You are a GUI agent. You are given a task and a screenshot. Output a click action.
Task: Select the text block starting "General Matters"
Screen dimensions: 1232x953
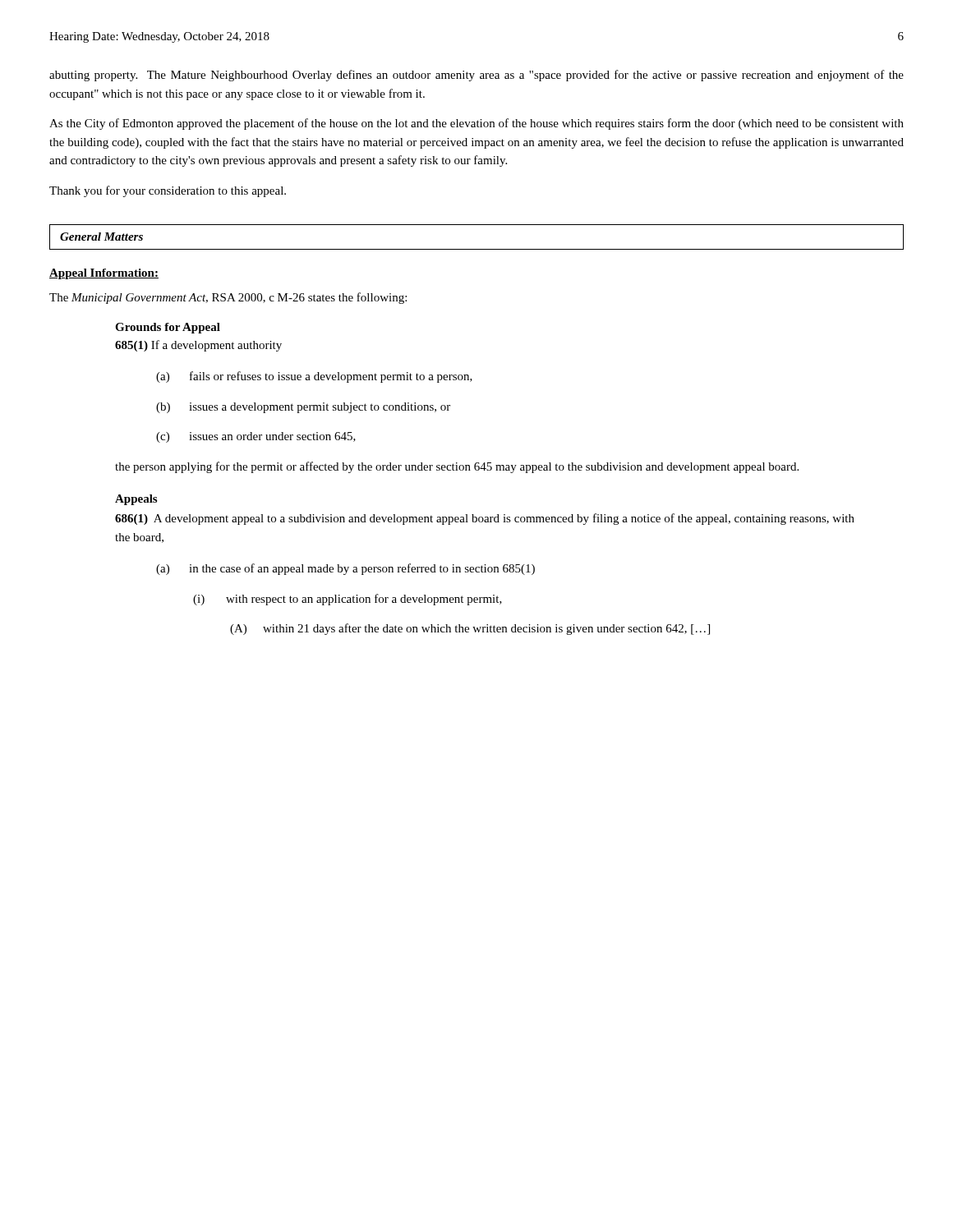tap(476, 237)
